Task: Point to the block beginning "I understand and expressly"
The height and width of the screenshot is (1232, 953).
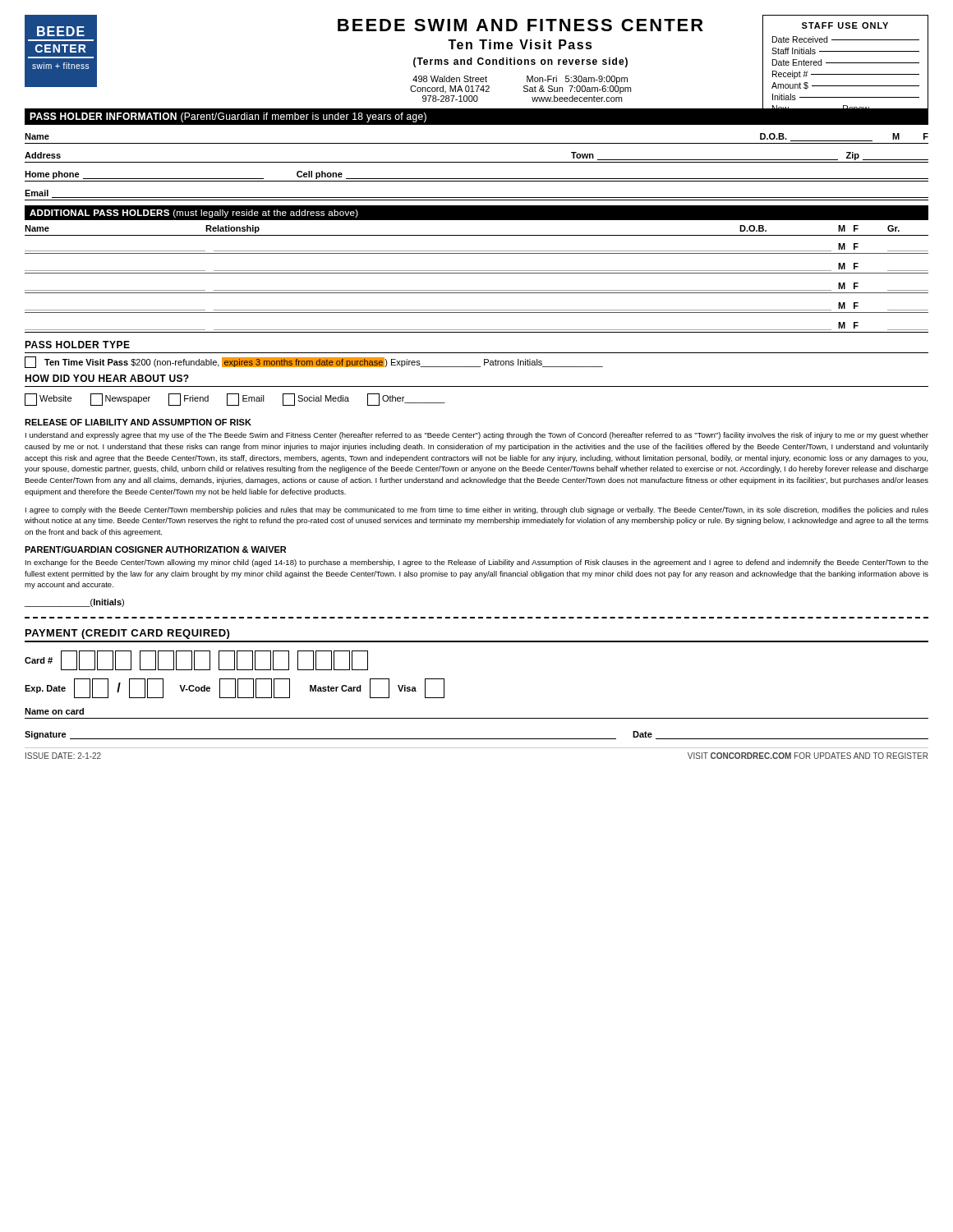Action: tap(476, 463)
